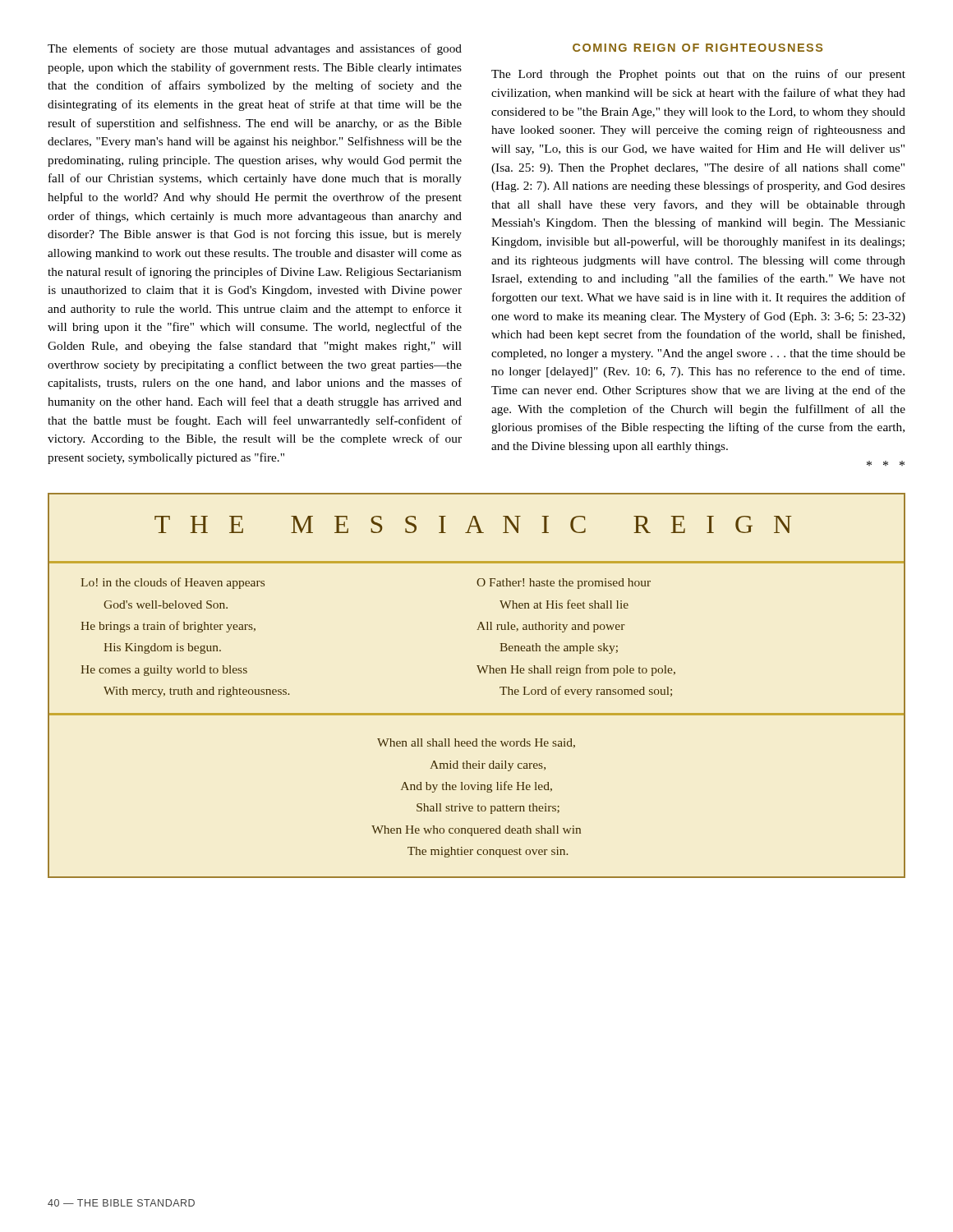The height and width of the screenshot is (1232, 953).
Task: Click on the element starting "O Father! haste the"
Action: click(x=564, y=584)
